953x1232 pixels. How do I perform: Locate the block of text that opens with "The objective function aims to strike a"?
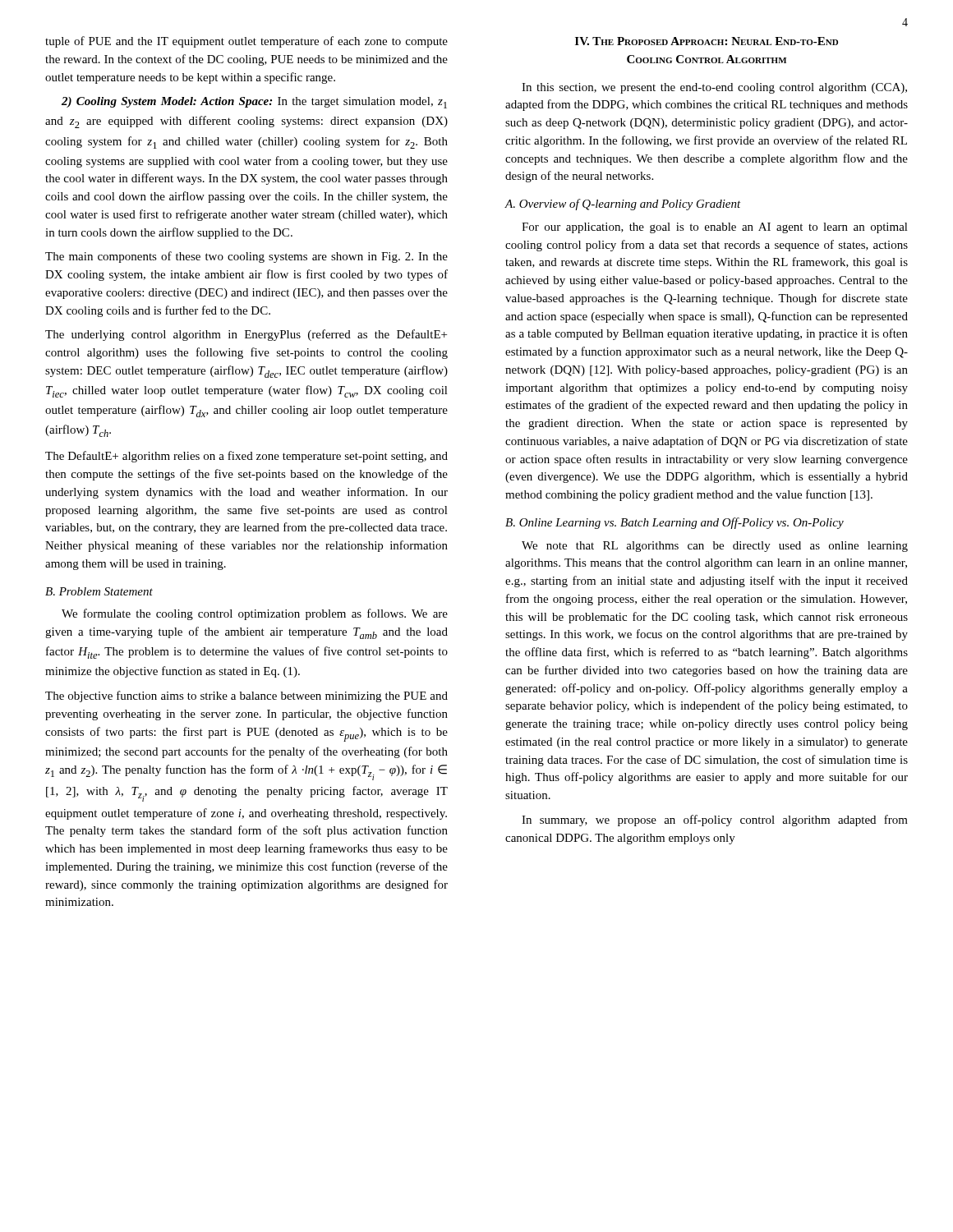pos(246,800)
